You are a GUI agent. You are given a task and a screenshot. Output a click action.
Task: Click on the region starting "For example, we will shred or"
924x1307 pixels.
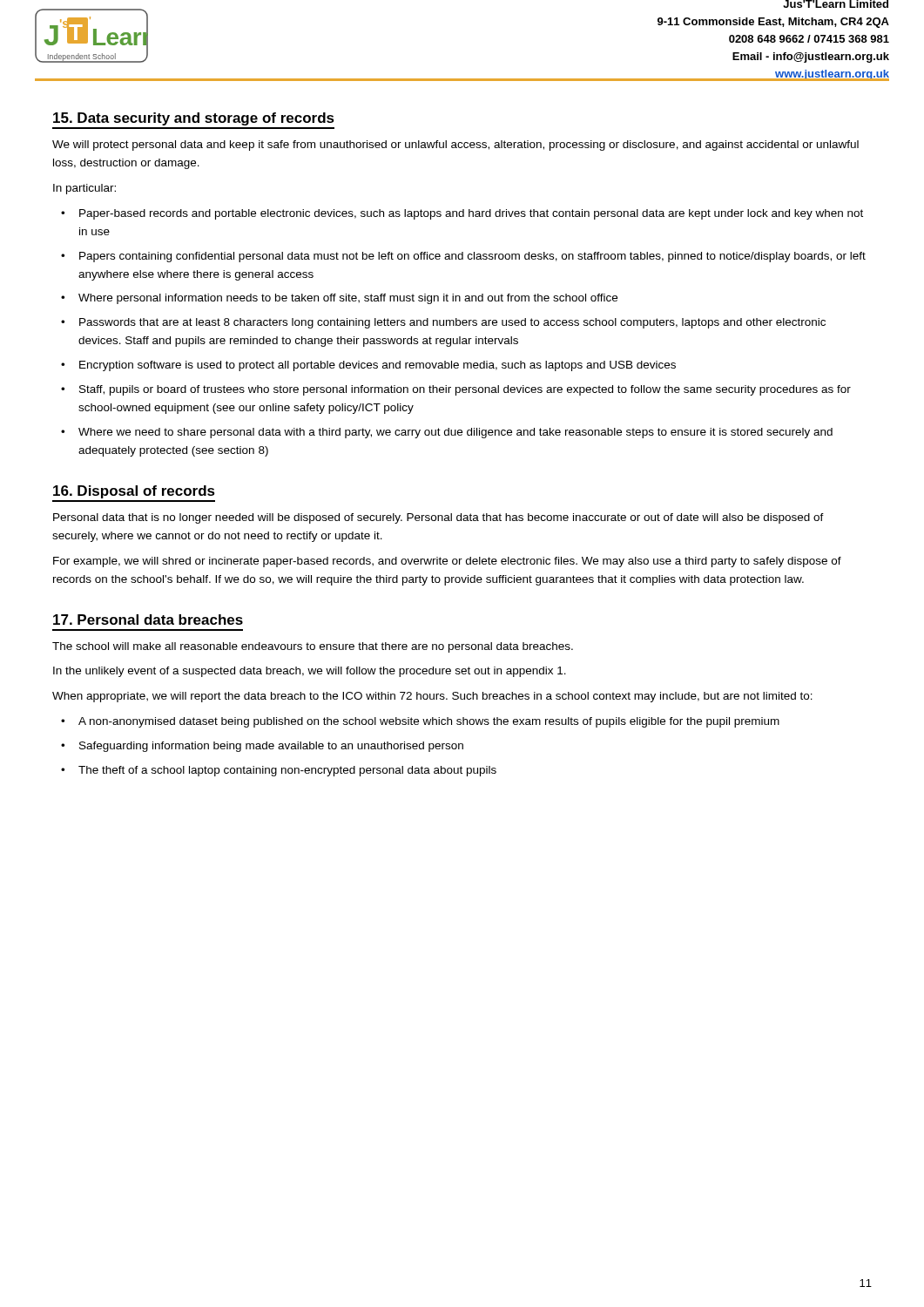(x=447, y=570)
